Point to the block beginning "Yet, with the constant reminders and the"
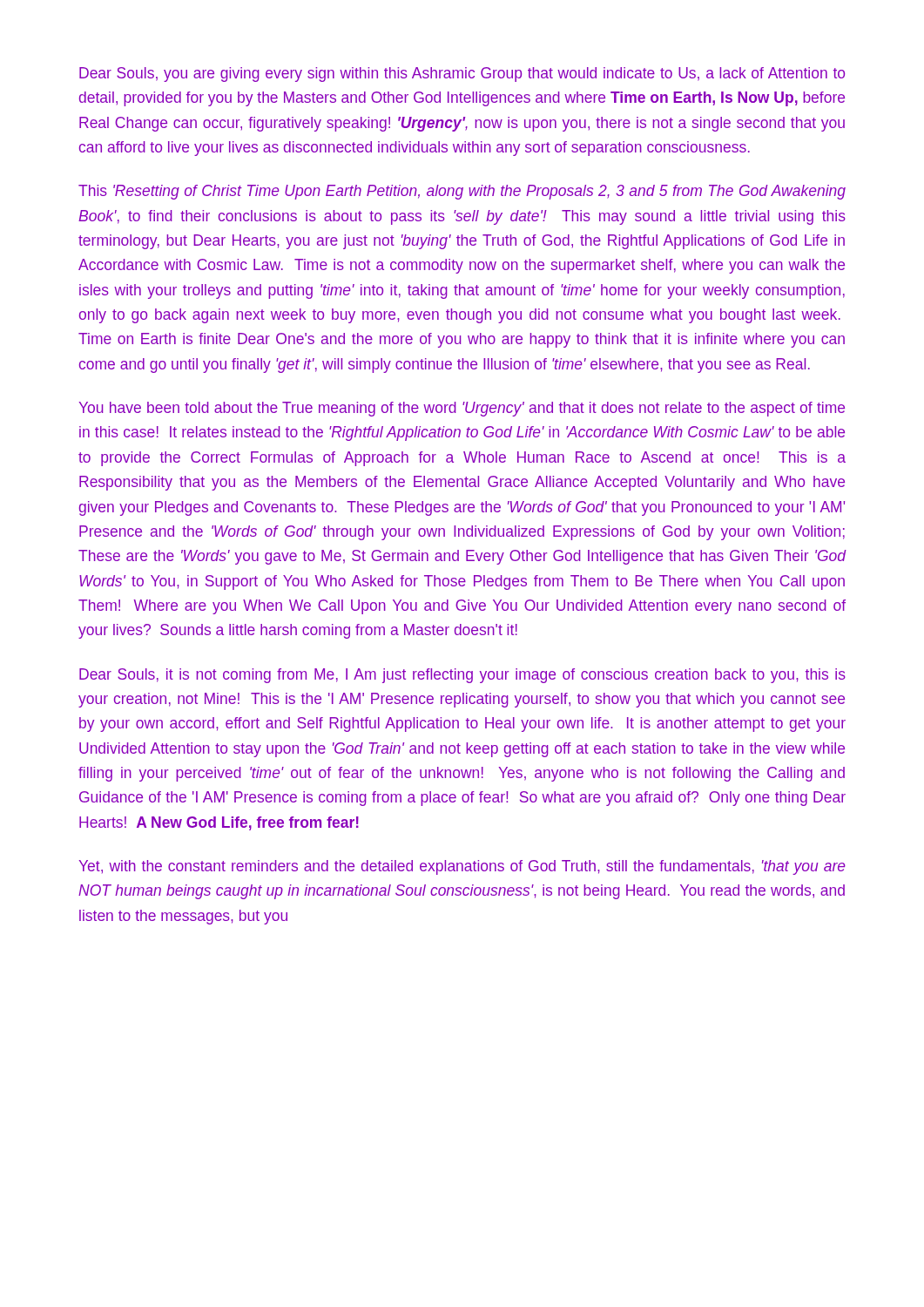This screenshot has width=924, height=1307. [x=462, y=891]
